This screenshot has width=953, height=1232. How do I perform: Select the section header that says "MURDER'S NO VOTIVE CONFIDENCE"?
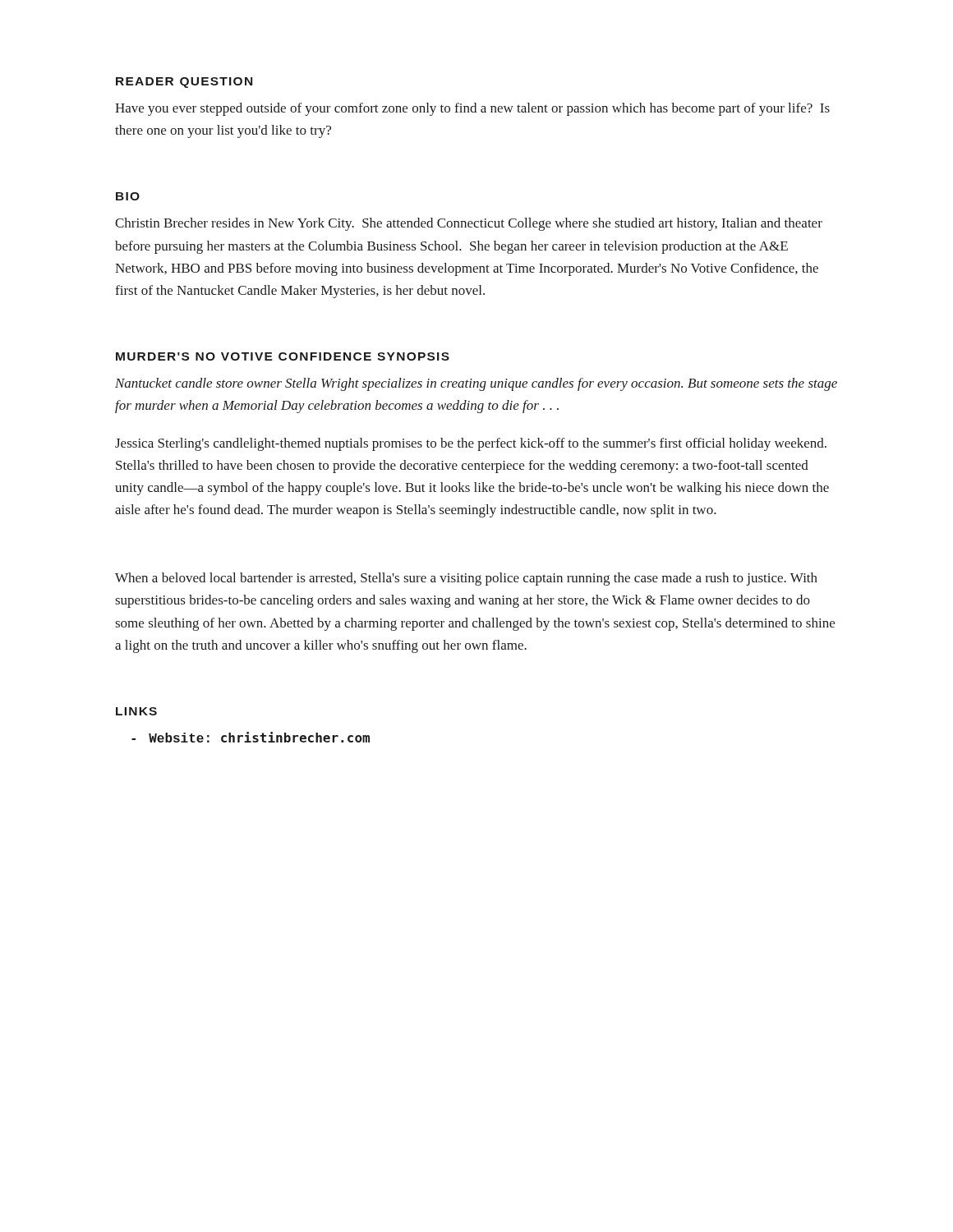tap(283, 356)
